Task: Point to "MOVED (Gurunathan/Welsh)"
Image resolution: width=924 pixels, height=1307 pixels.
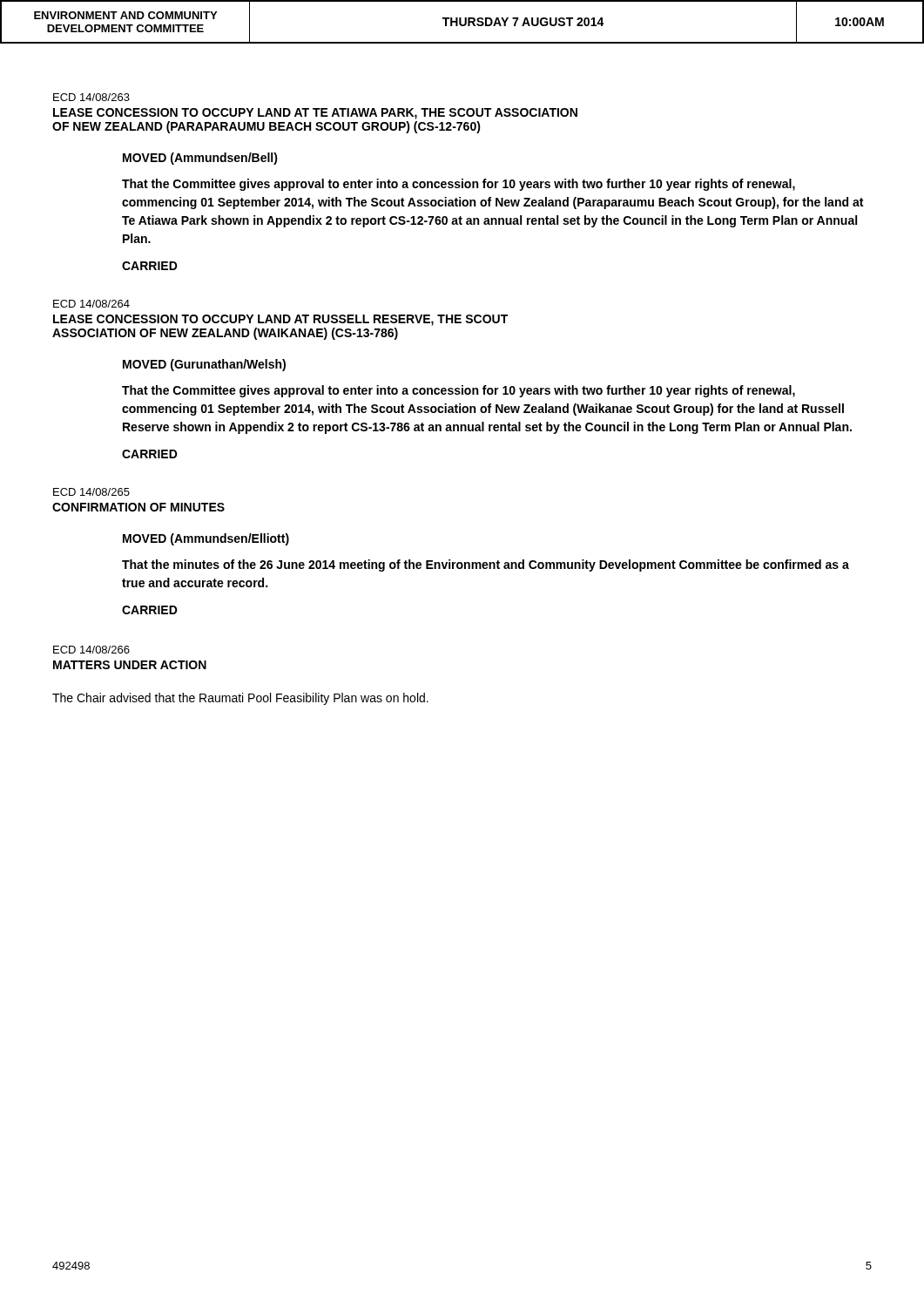Action: click(204, 364)
